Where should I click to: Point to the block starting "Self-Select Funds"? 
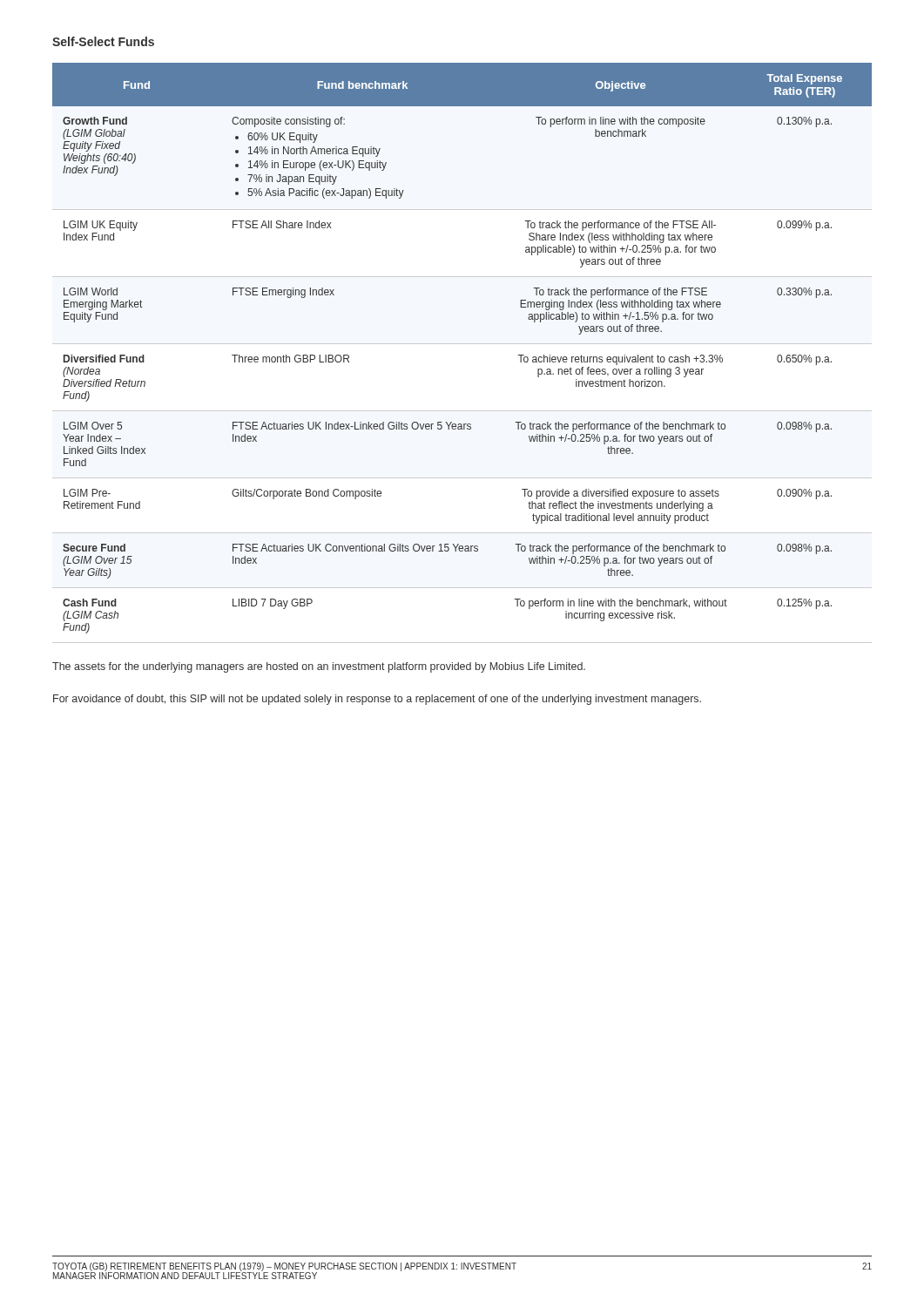[x=103, y=42]
